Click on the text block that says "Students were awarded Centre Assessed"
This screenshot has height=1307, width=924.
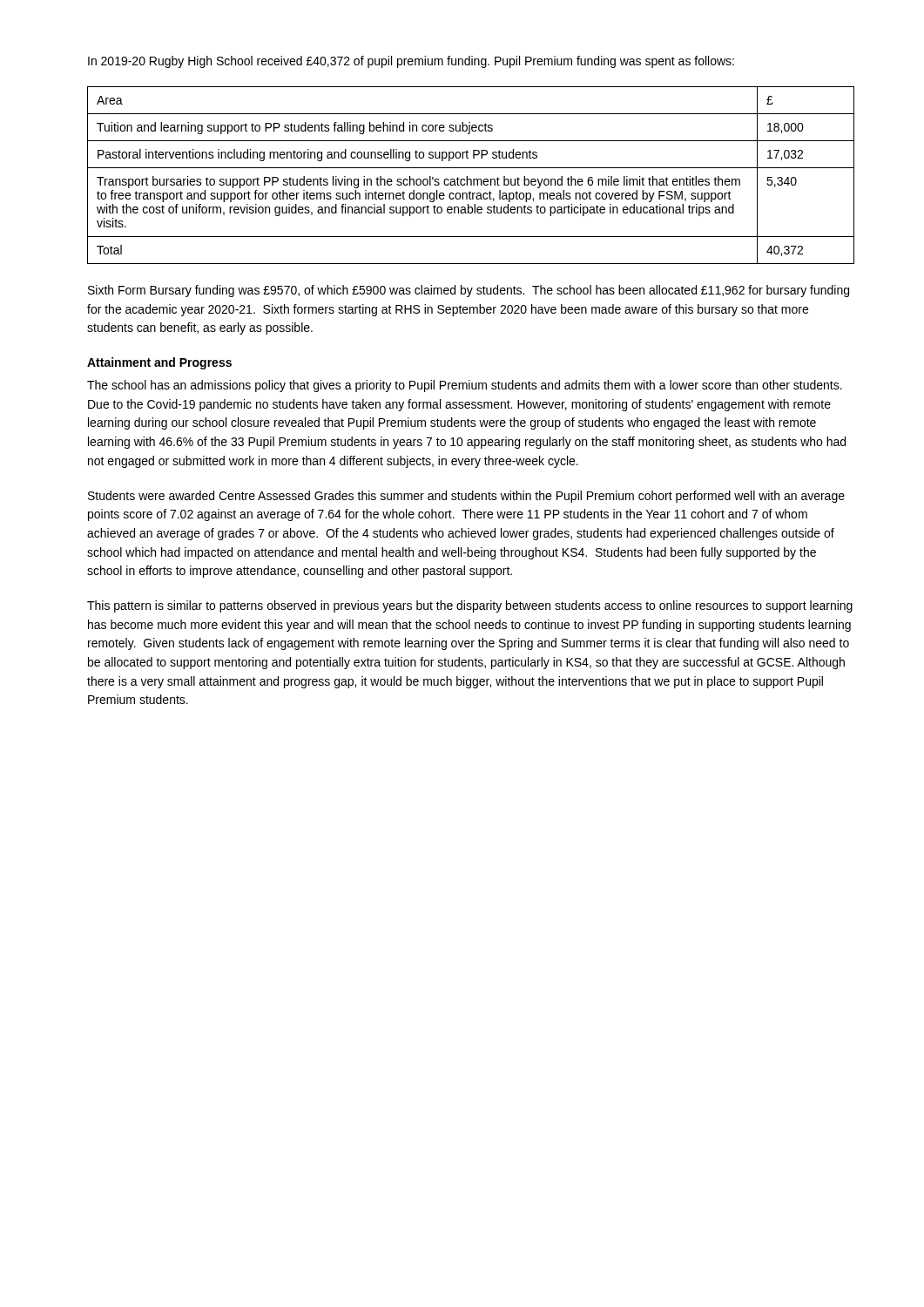tap(466, 533)
